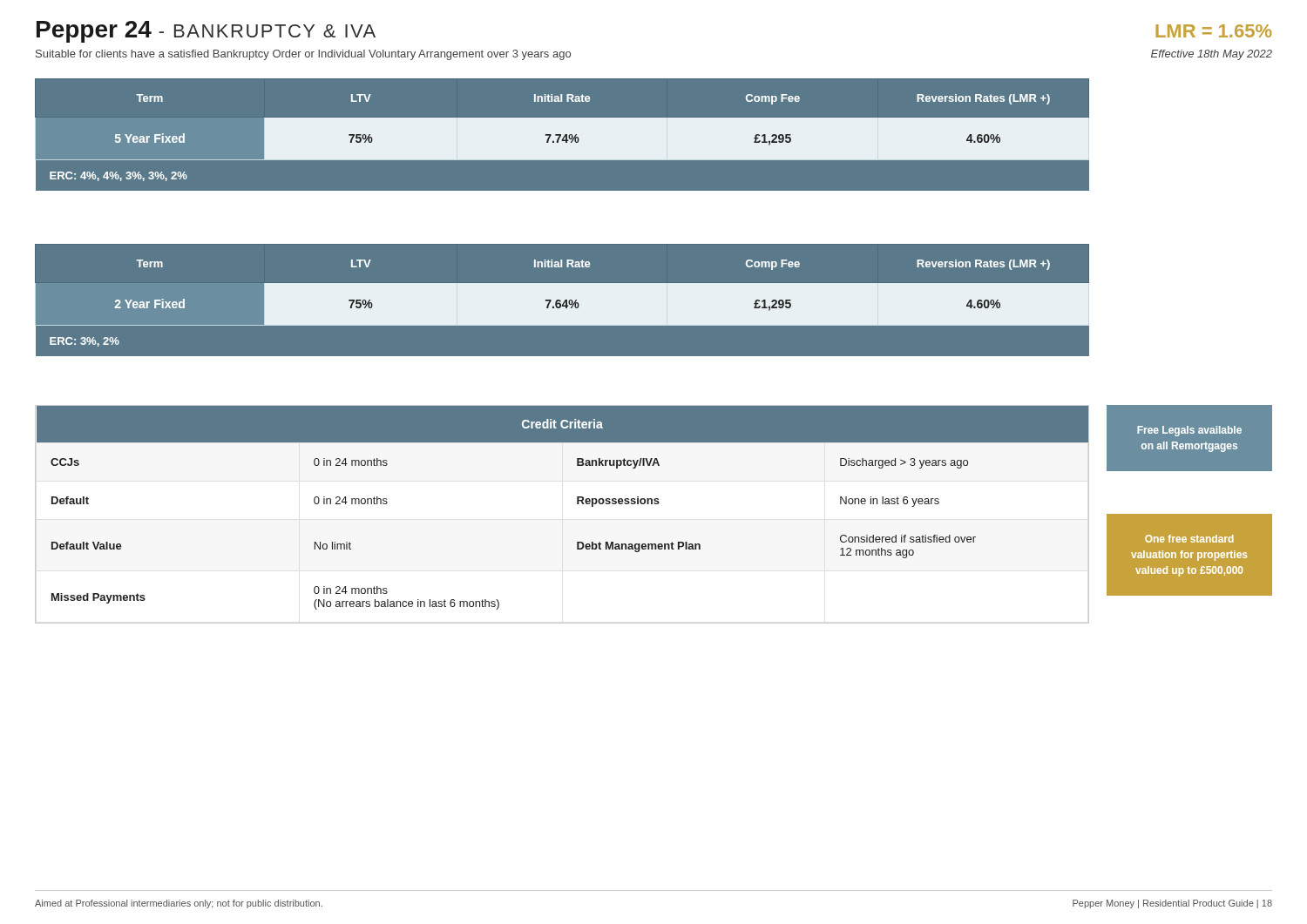Point to the text starting "Suitable for clients have a satisfied Bankruptcy Order"
Image resolution: width=1307 pixels, height=924 pixels.
tap(303, 54)
